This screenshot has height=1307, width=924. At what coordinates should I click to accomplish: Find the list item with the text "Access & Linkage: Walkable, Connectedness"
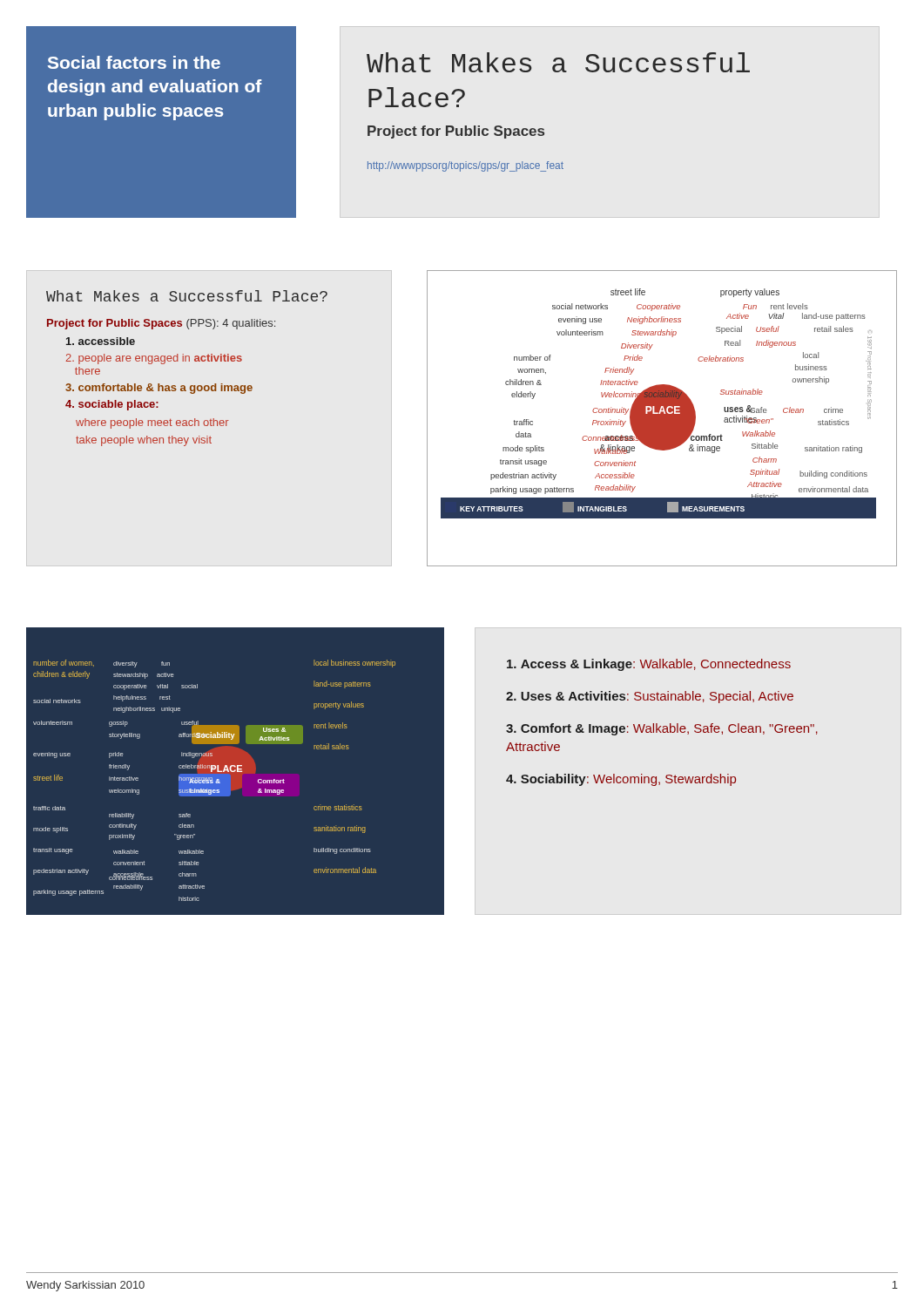(x=648, y=663)
